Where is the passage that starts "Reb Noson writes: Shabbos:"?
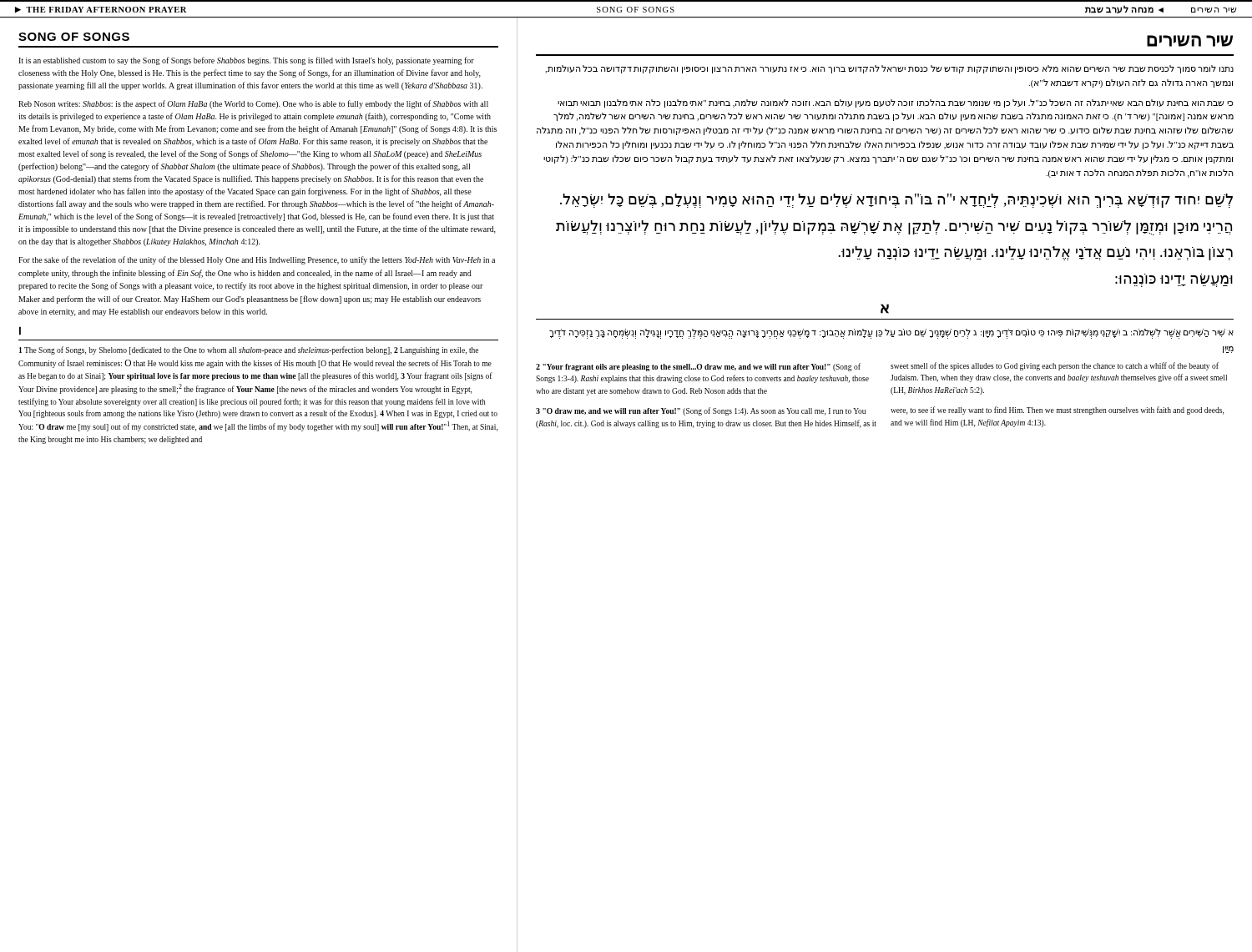 [x=258, y=173]
